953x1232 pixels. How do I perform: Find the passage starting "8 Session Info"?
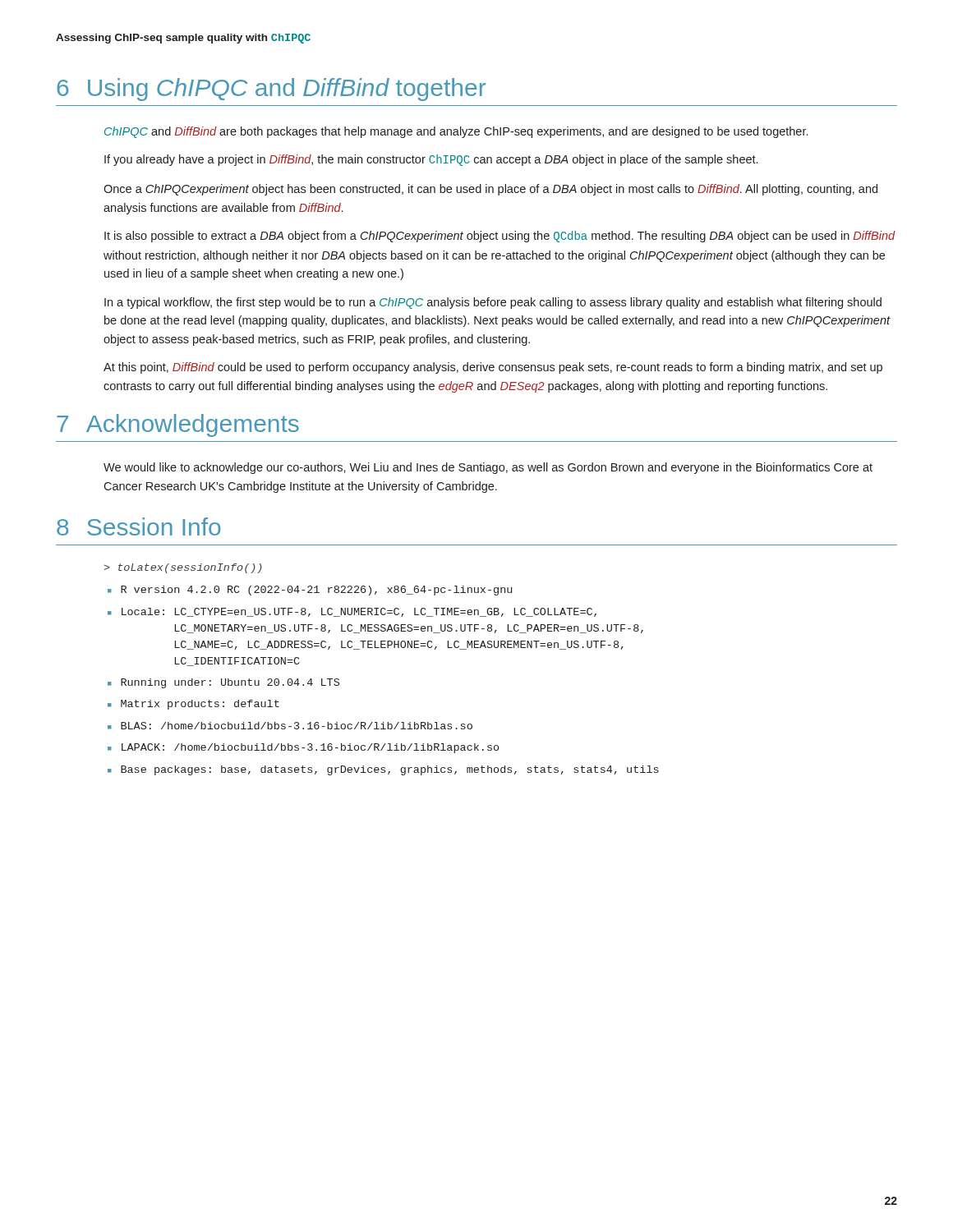click(139, 526)
